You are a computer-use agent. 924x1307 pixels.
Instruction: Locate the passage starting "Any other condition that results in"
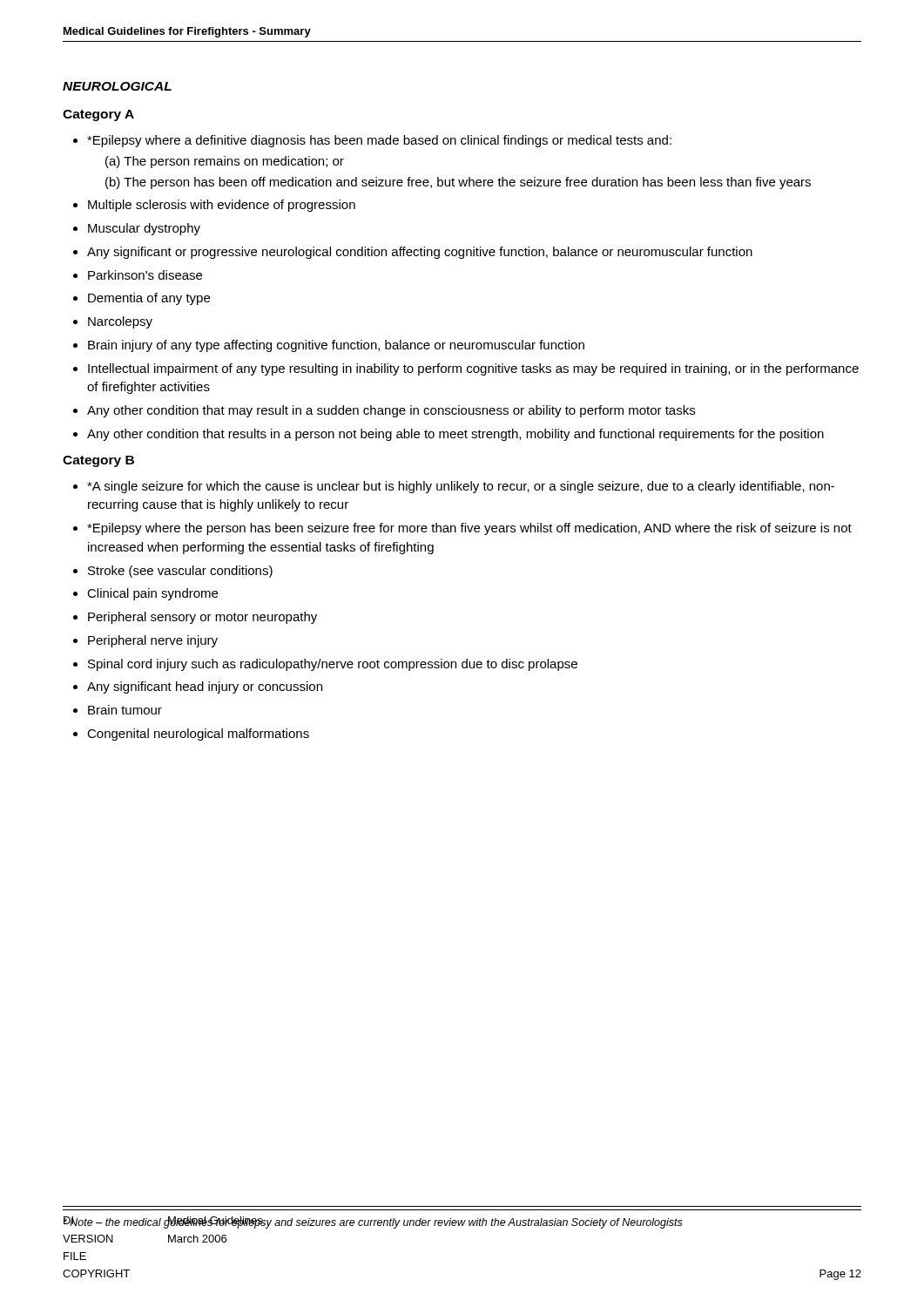coord(456,433)
